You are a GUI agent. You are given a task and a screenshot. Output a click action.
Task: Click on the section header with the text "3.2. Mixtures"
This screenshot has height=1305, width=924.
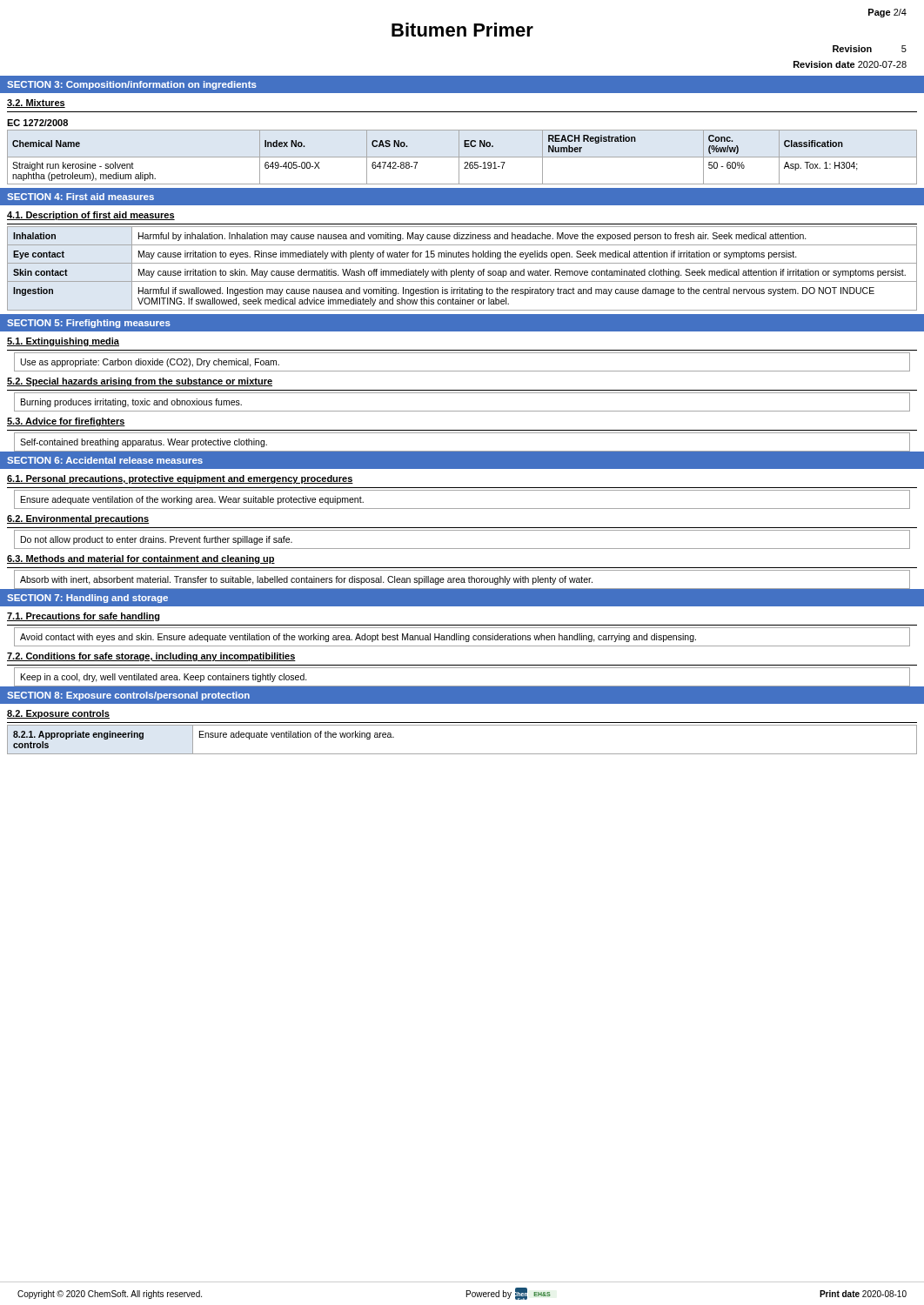pyautogui.click(x=36, y=103)
